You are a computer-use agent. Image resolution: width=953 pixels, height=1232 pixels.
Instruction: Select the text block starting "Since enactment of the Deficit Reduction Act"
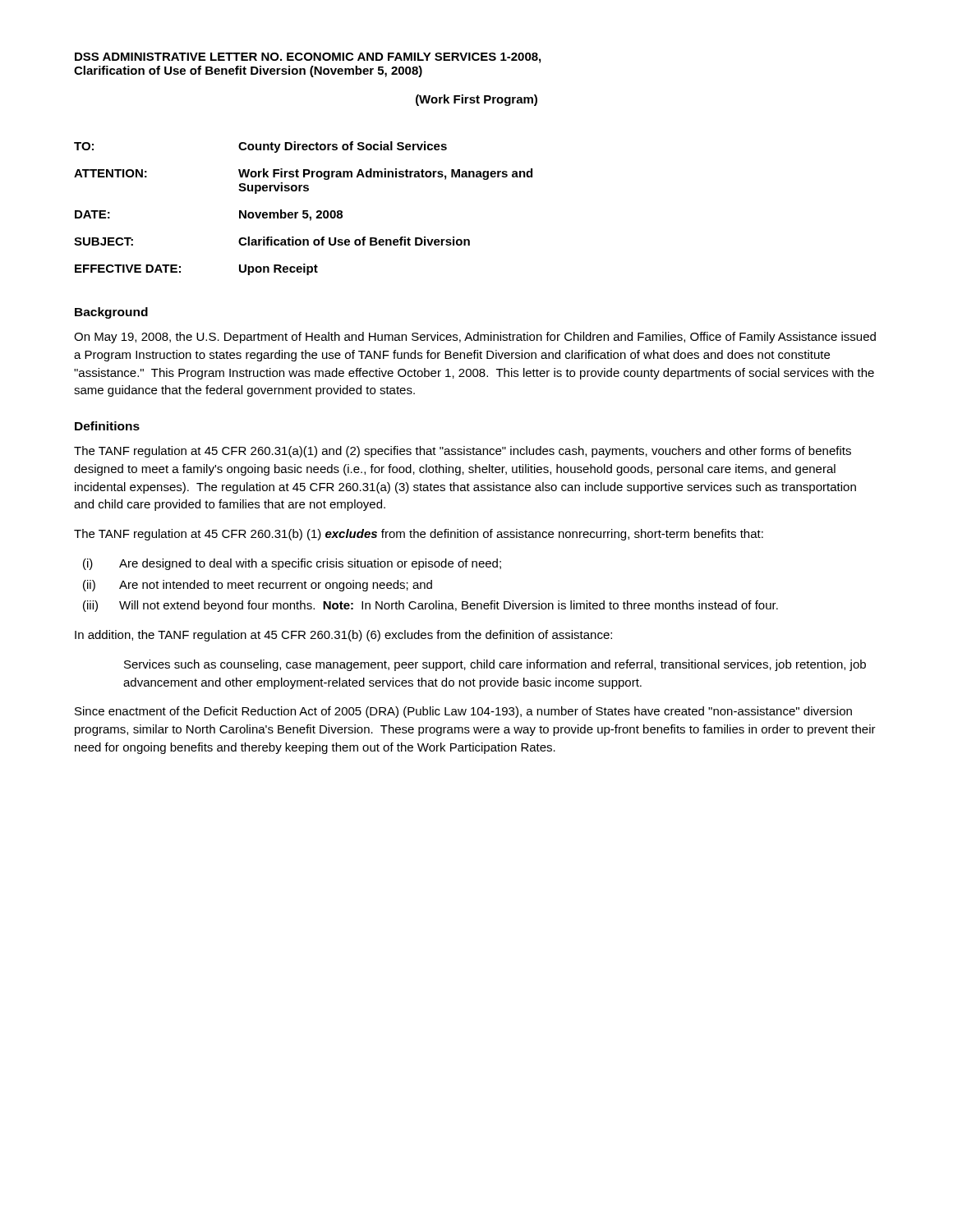[475, 729]
